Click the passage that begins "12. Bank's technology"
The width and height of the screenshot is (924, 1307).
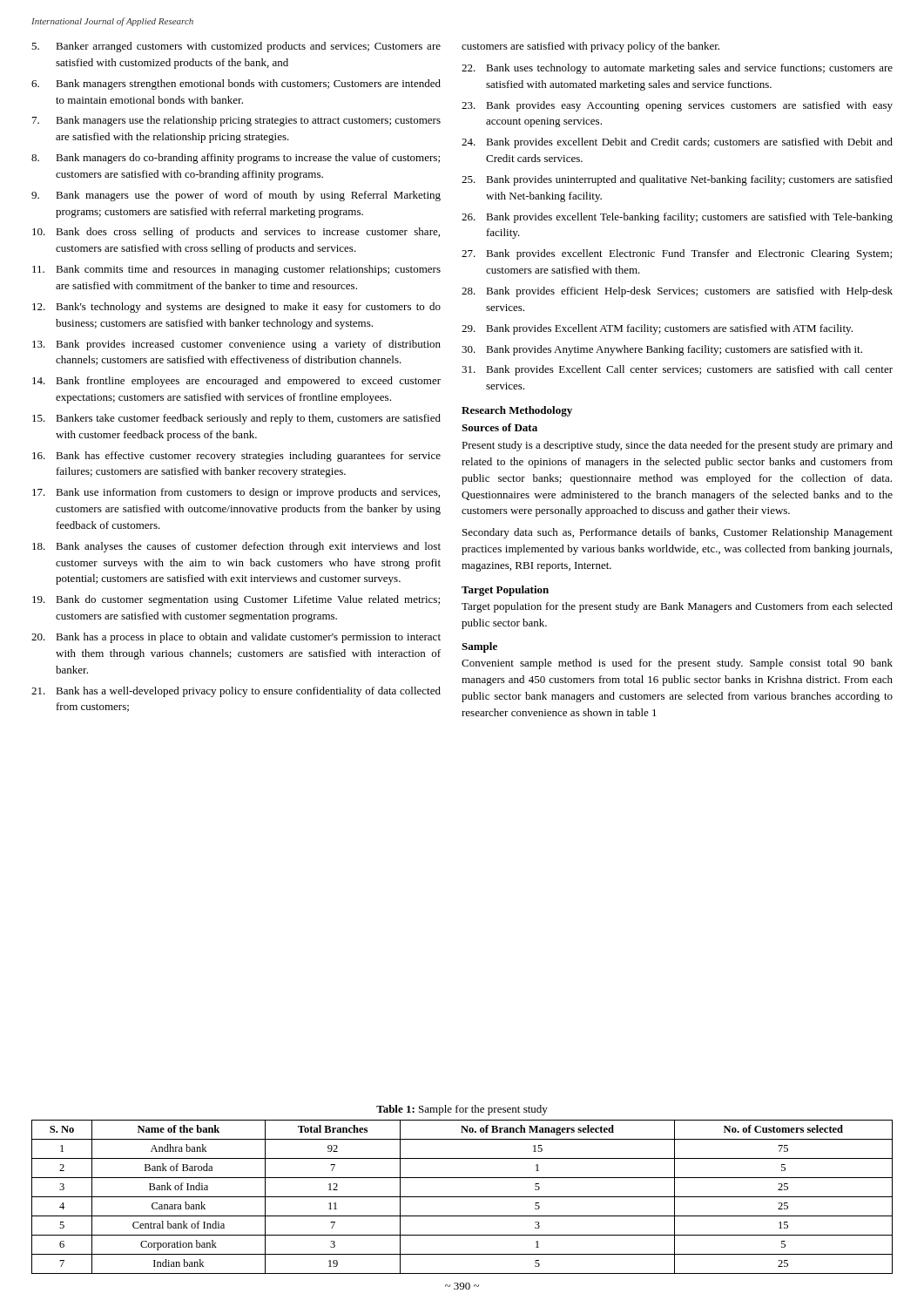pos(236,315)
